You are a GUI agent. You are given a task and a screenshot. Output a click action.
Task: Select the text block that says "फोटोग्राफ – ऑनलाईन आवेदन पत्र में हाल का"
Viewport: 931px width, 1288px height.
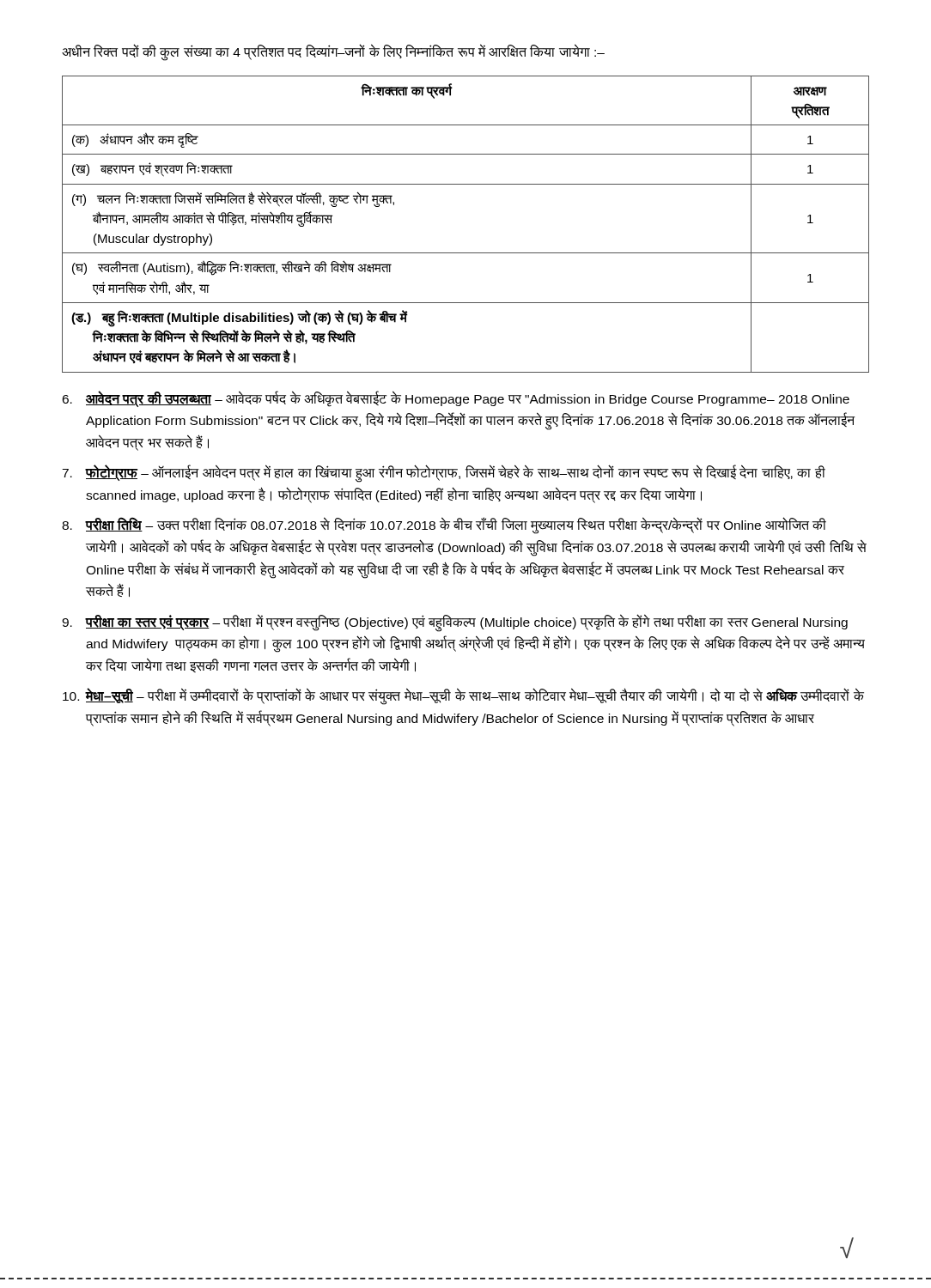(466, 484)
